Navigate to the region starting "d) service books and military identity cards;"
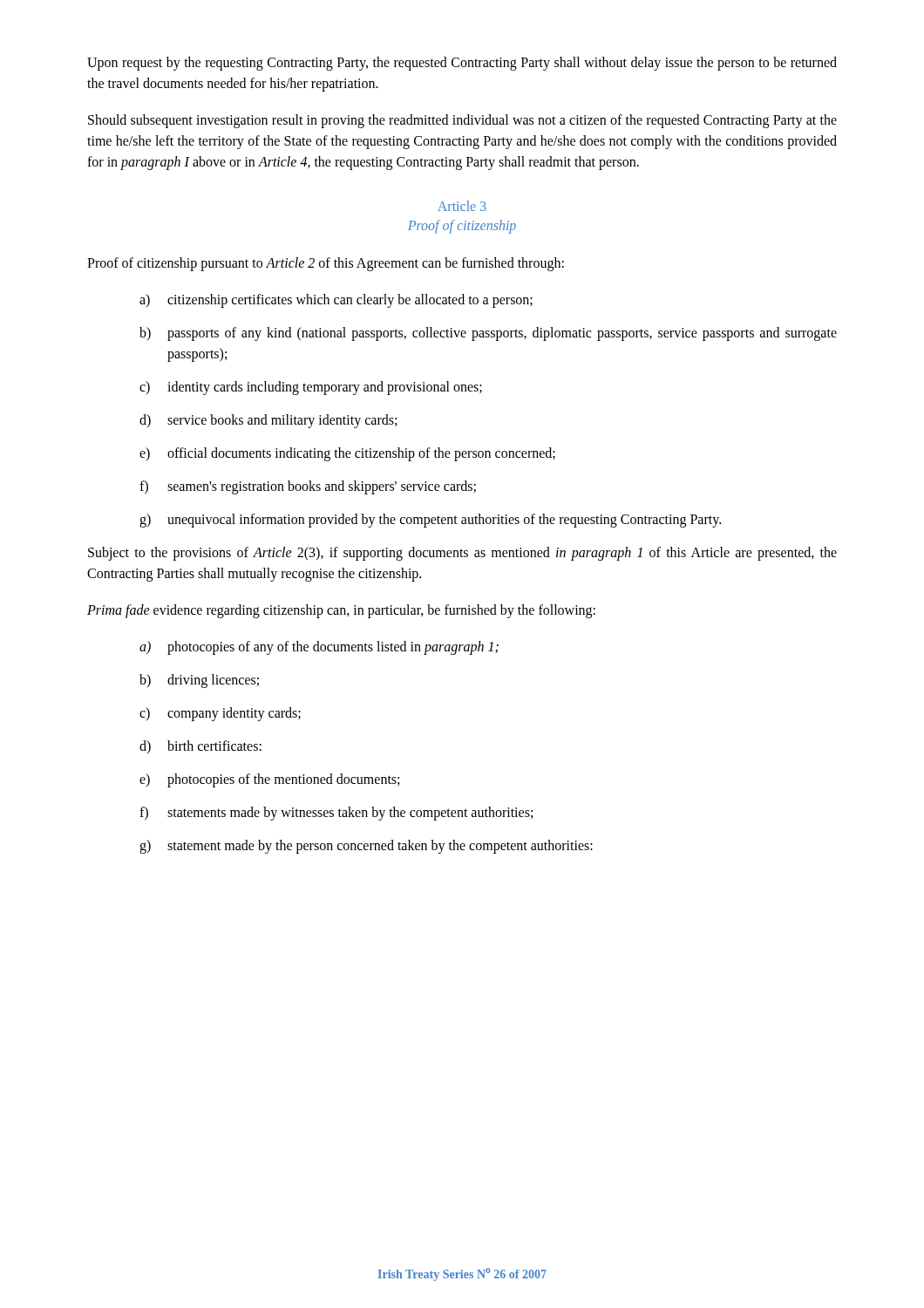This screenshot has height=1308, width=924. click(x=268, y=421)
